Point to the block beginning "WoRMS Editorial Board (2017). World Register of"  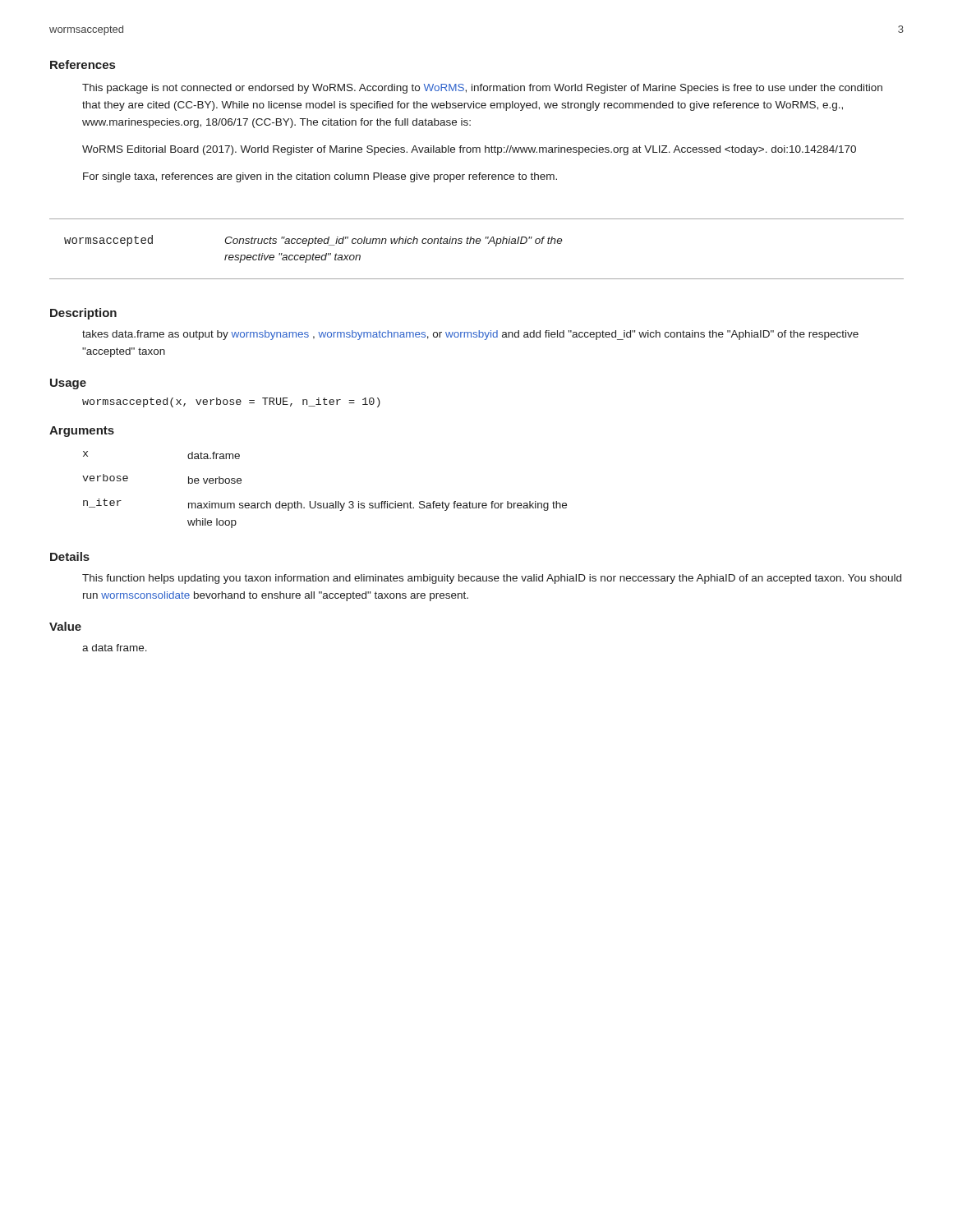(469, 149)
